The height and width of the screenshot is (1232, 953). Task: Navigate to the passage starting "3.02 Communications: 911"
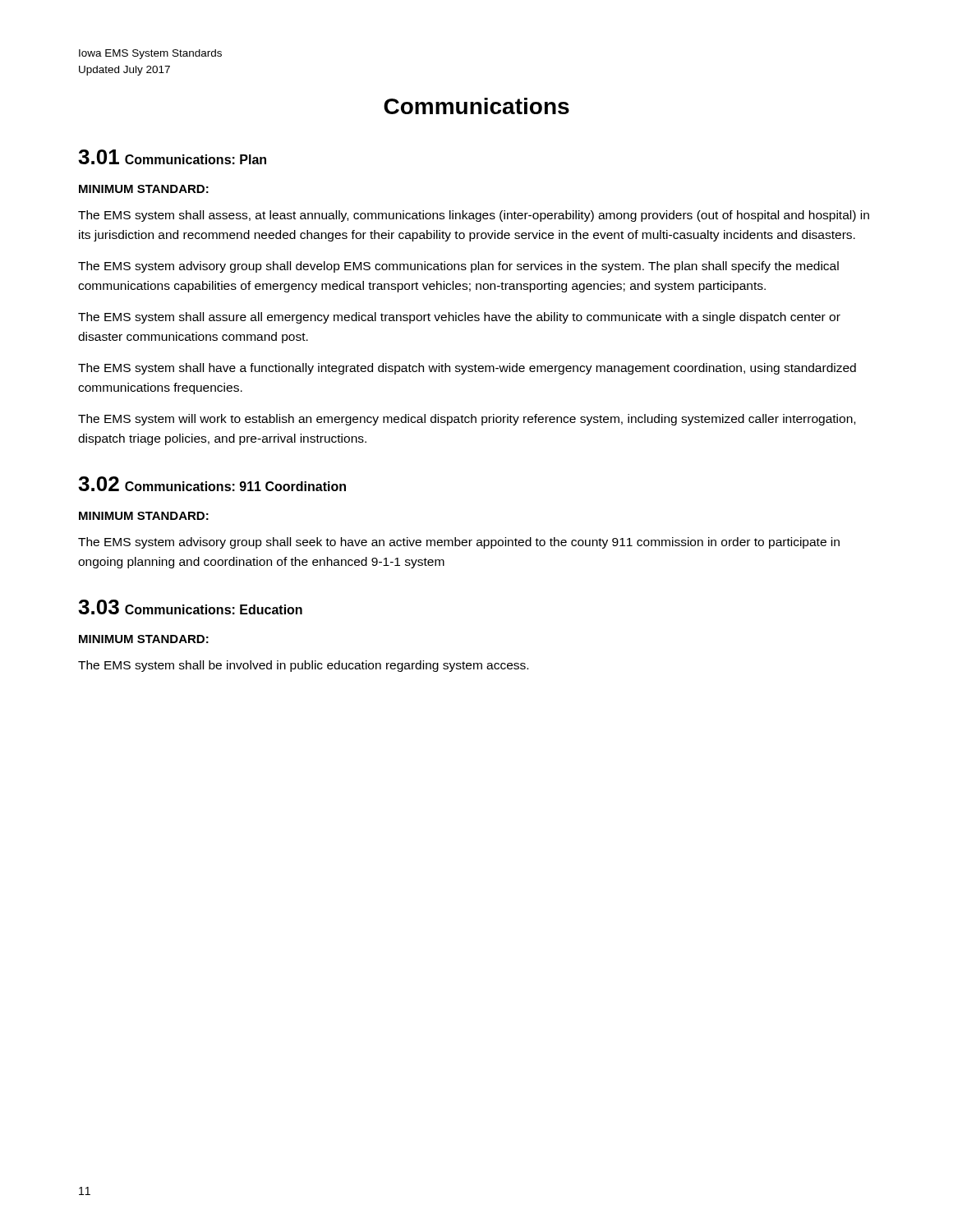[x=212, y=483]
